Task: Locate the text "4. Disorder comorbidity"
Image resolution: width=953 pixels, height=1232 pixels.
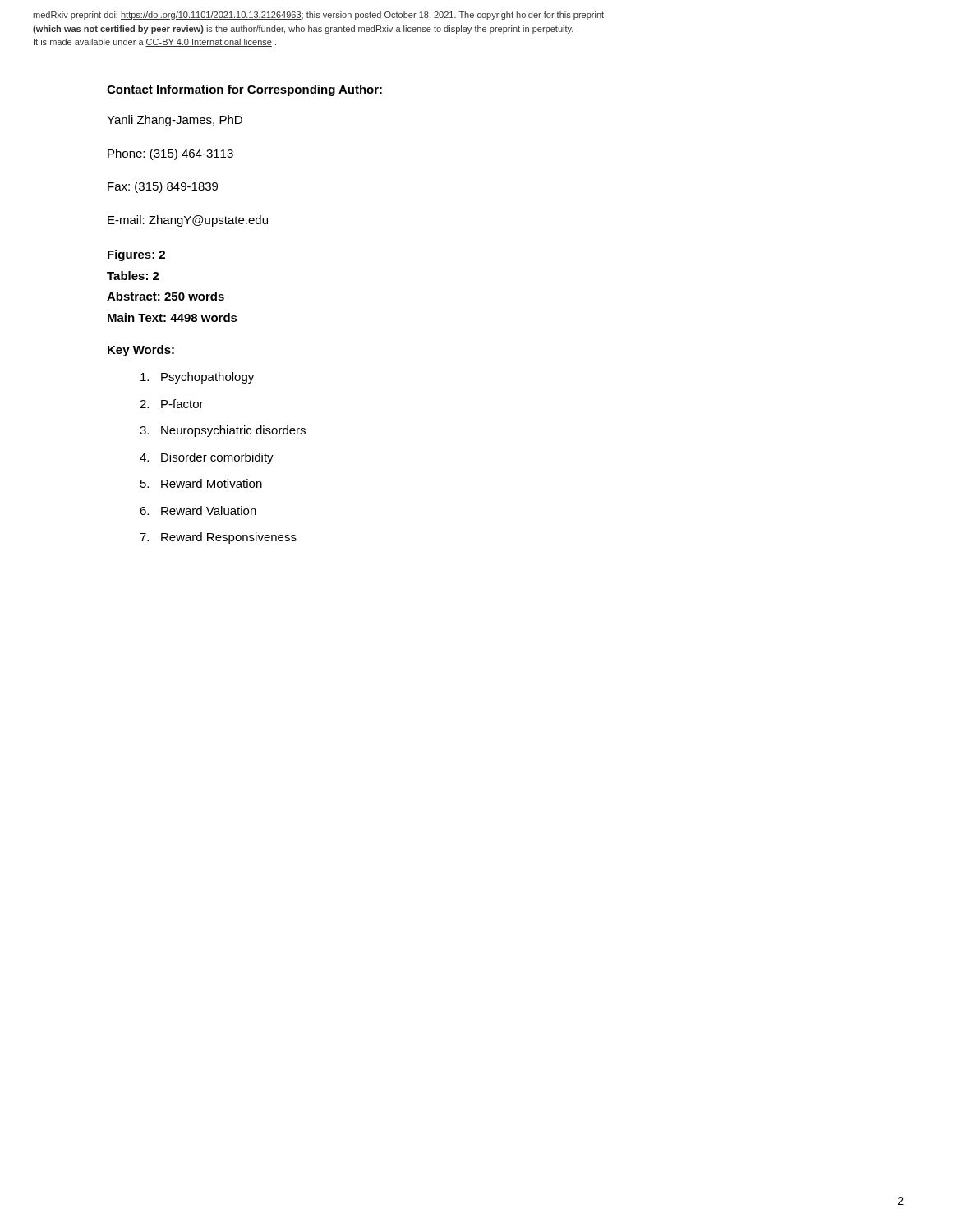Action: pyautogui.click(x=206, y=457)
